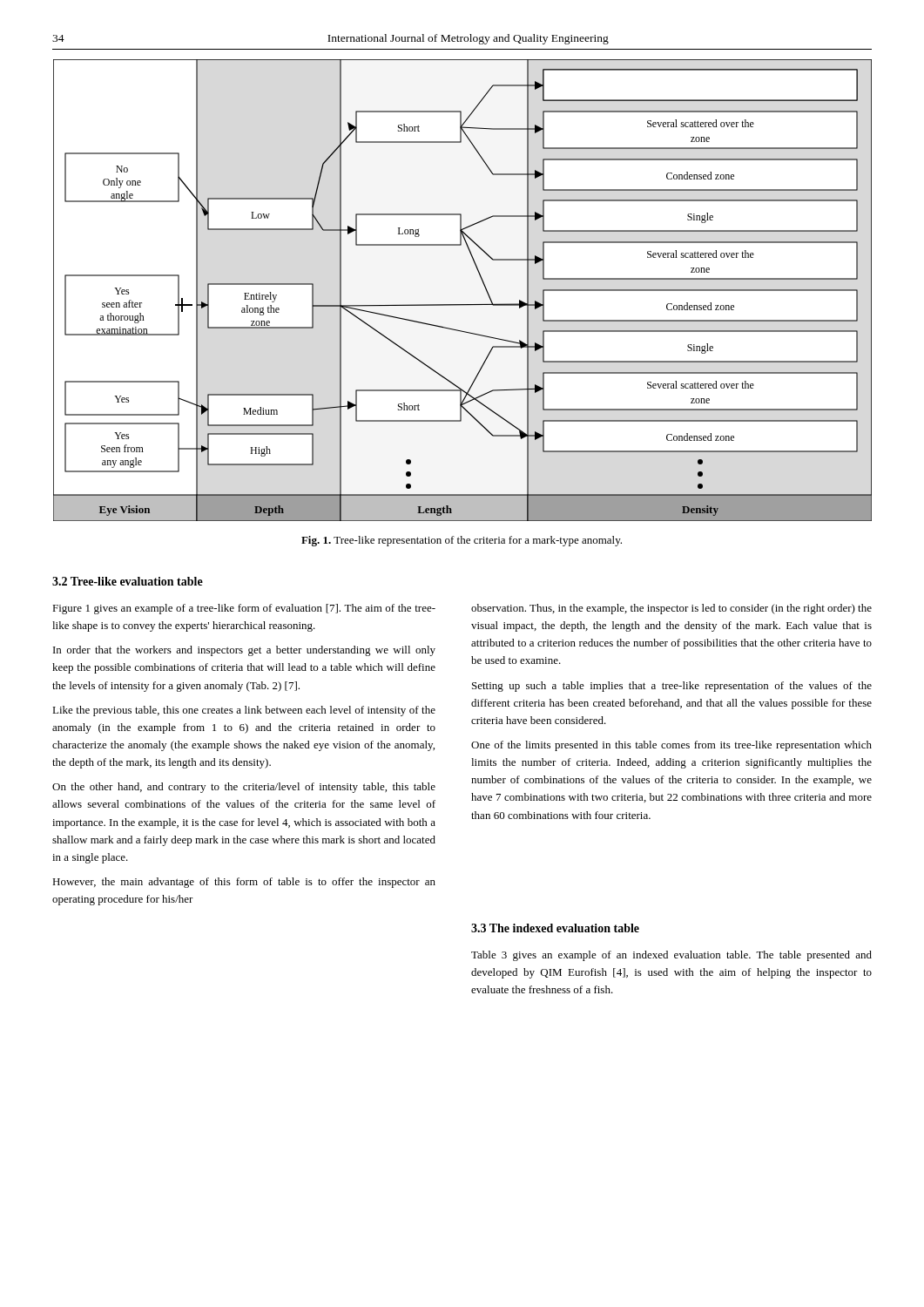Find the element starting "3.3 The indexed"
Viewport: 924px width, 1307px height.
point(555,928)
